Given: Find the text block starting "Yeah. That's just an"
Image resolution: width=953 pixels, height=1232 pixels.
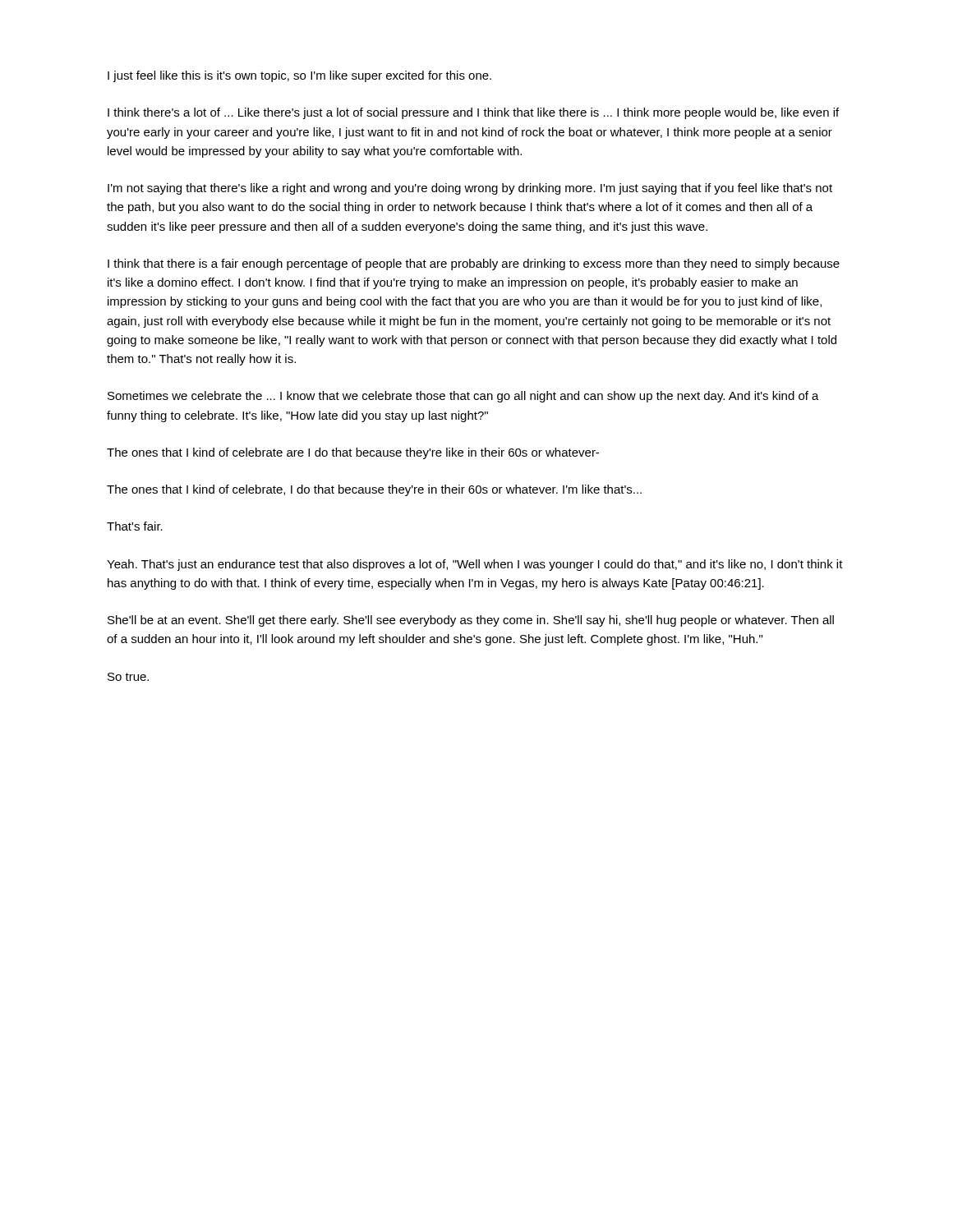Looking at the screenshot, I should pos(475,573).
